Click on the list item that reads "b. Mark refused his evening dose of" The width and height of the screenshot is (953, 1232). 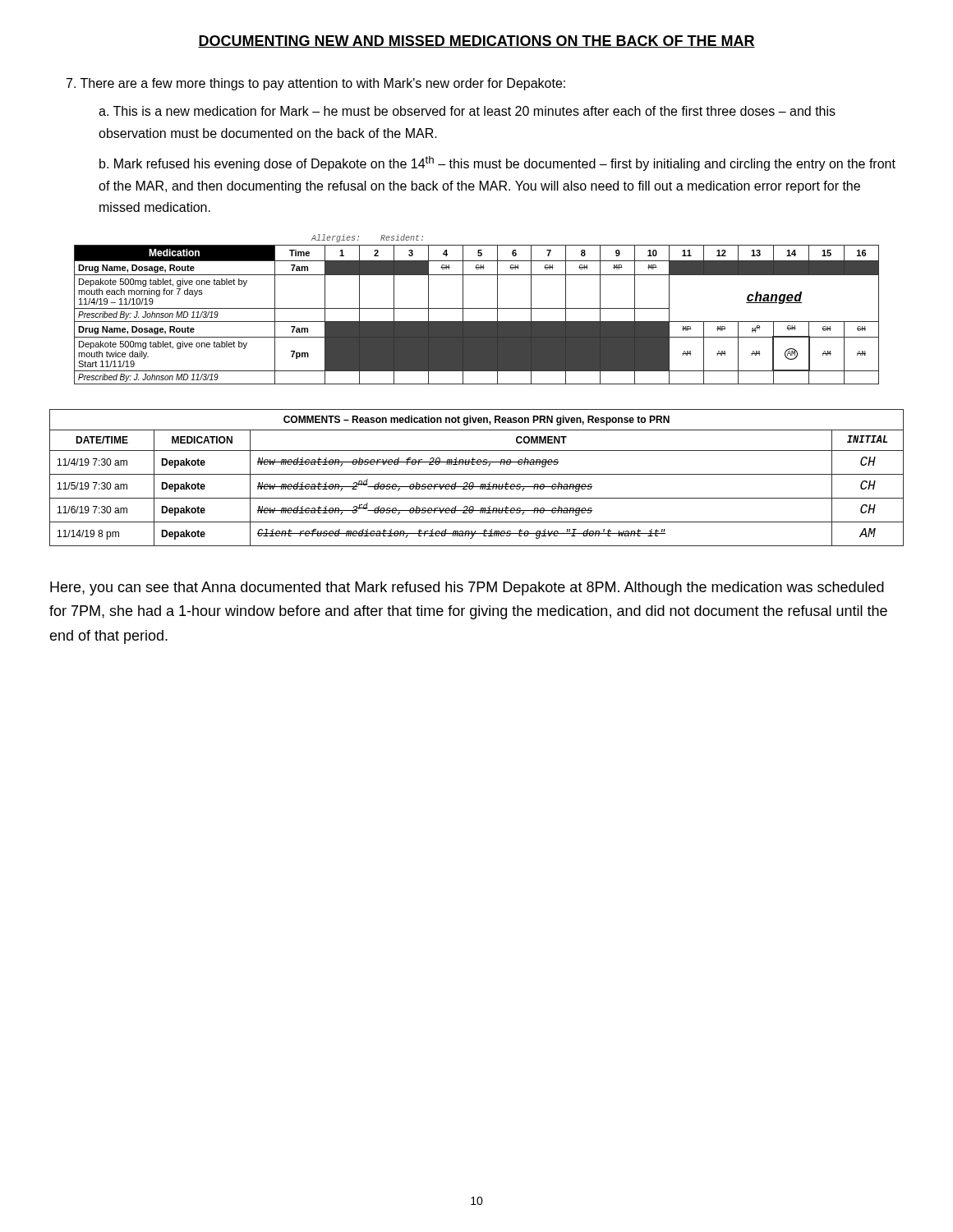tap(497, 184)
